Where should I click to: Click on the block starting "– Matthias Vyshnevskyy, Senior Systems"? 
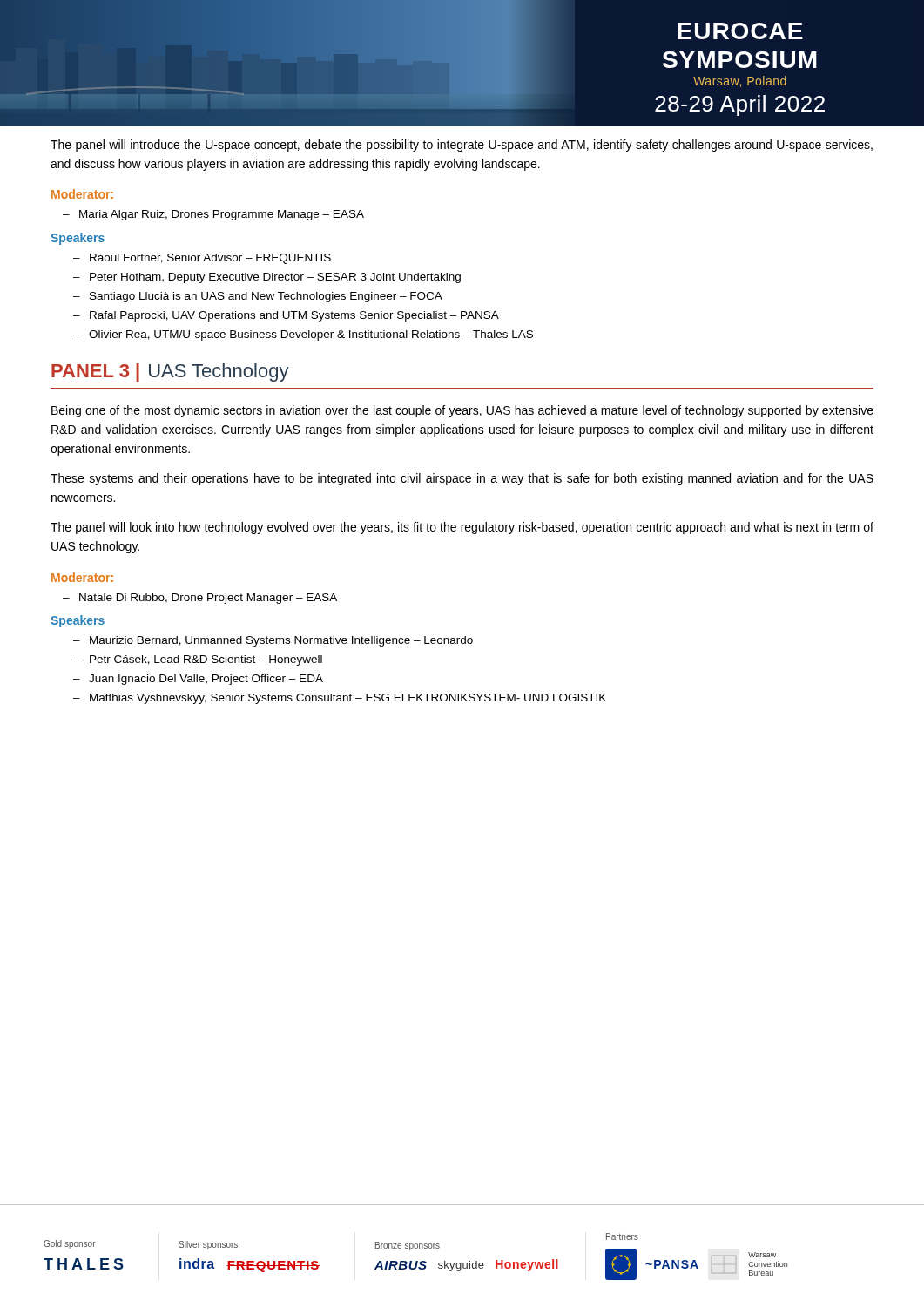point(340,699)
